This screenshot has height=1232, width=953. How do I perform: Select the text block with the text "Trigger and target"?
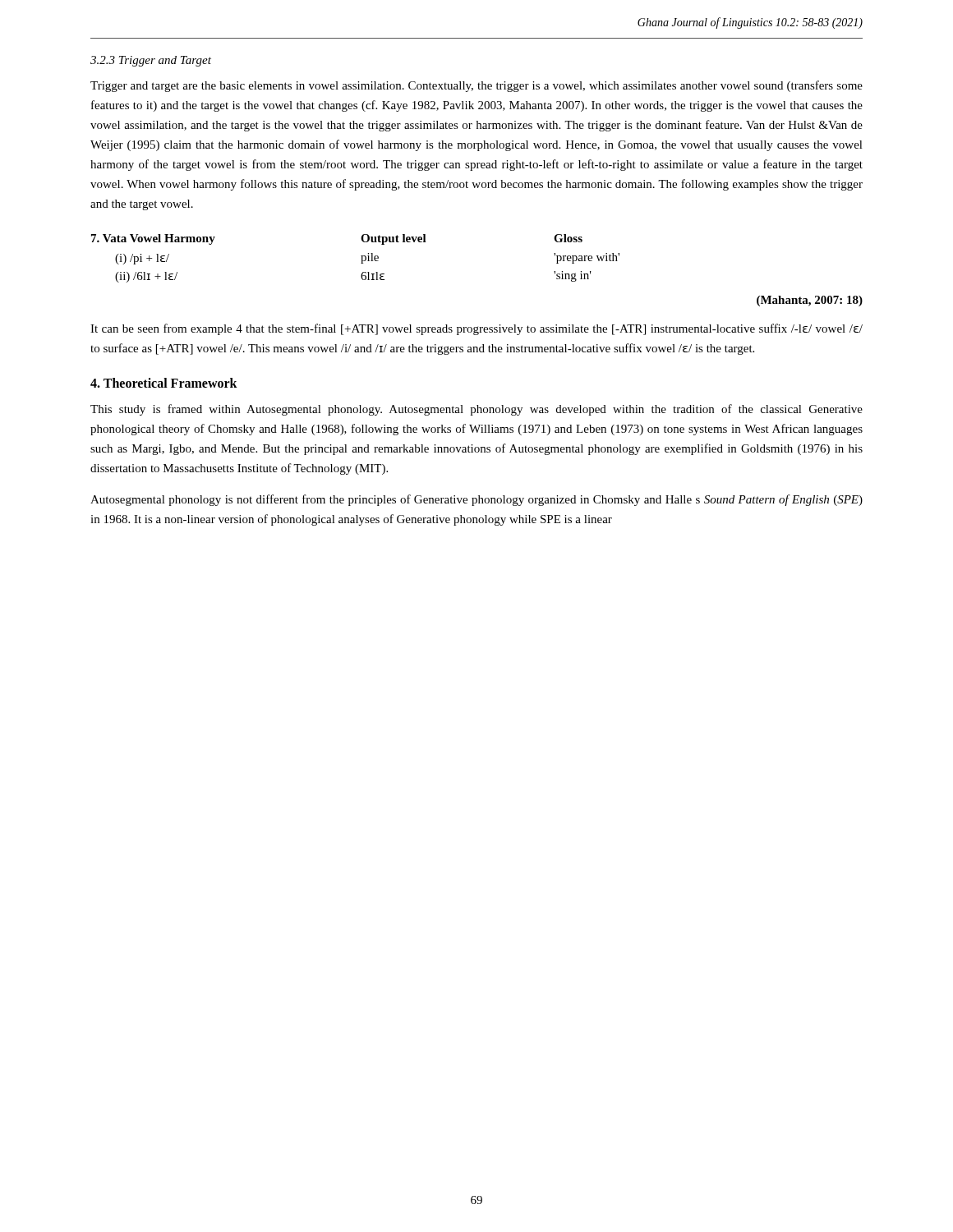476,145
